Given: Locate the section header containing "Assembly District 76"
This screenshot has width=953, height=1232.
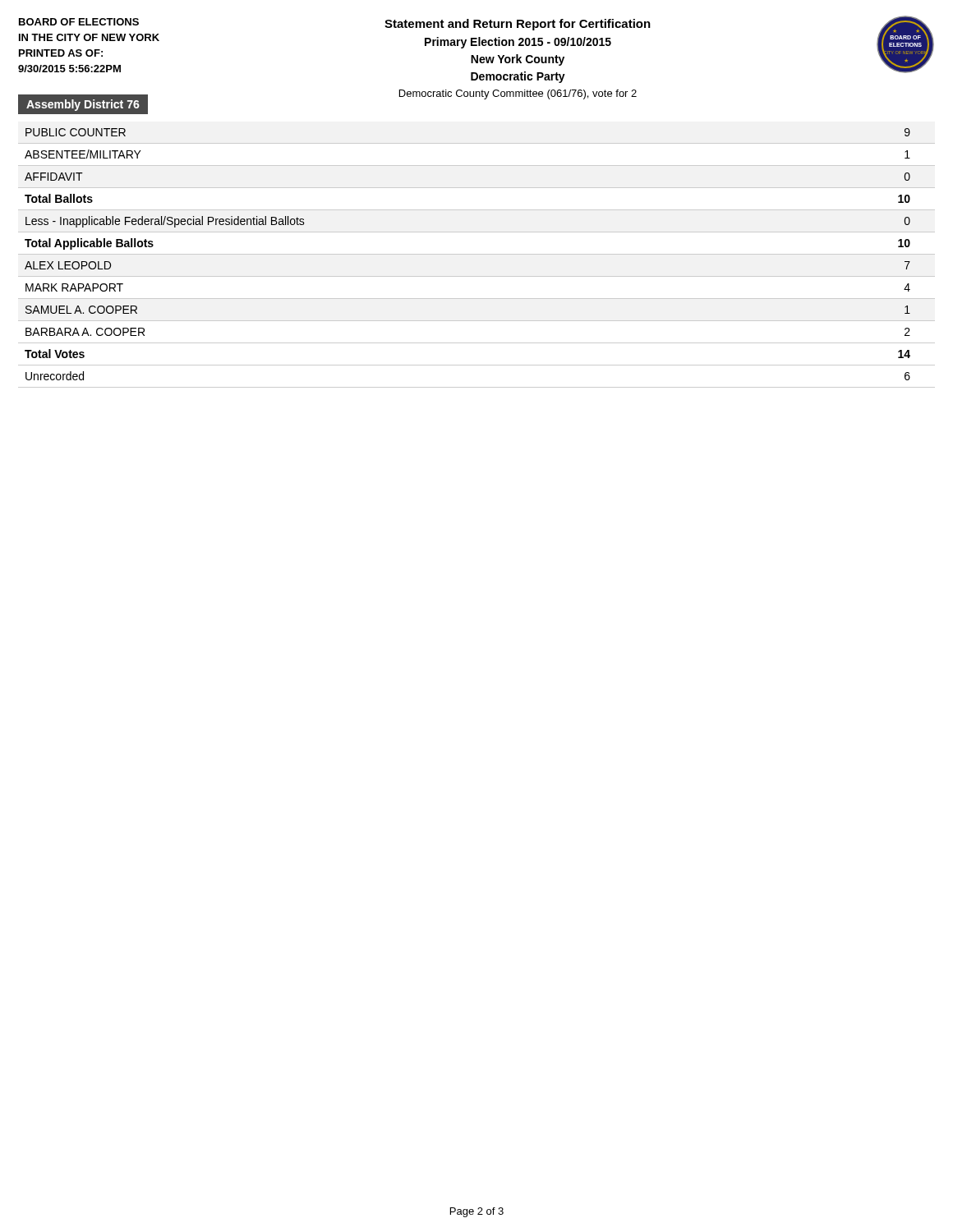Looking at the screenshot, I should [x=83, y=104].
